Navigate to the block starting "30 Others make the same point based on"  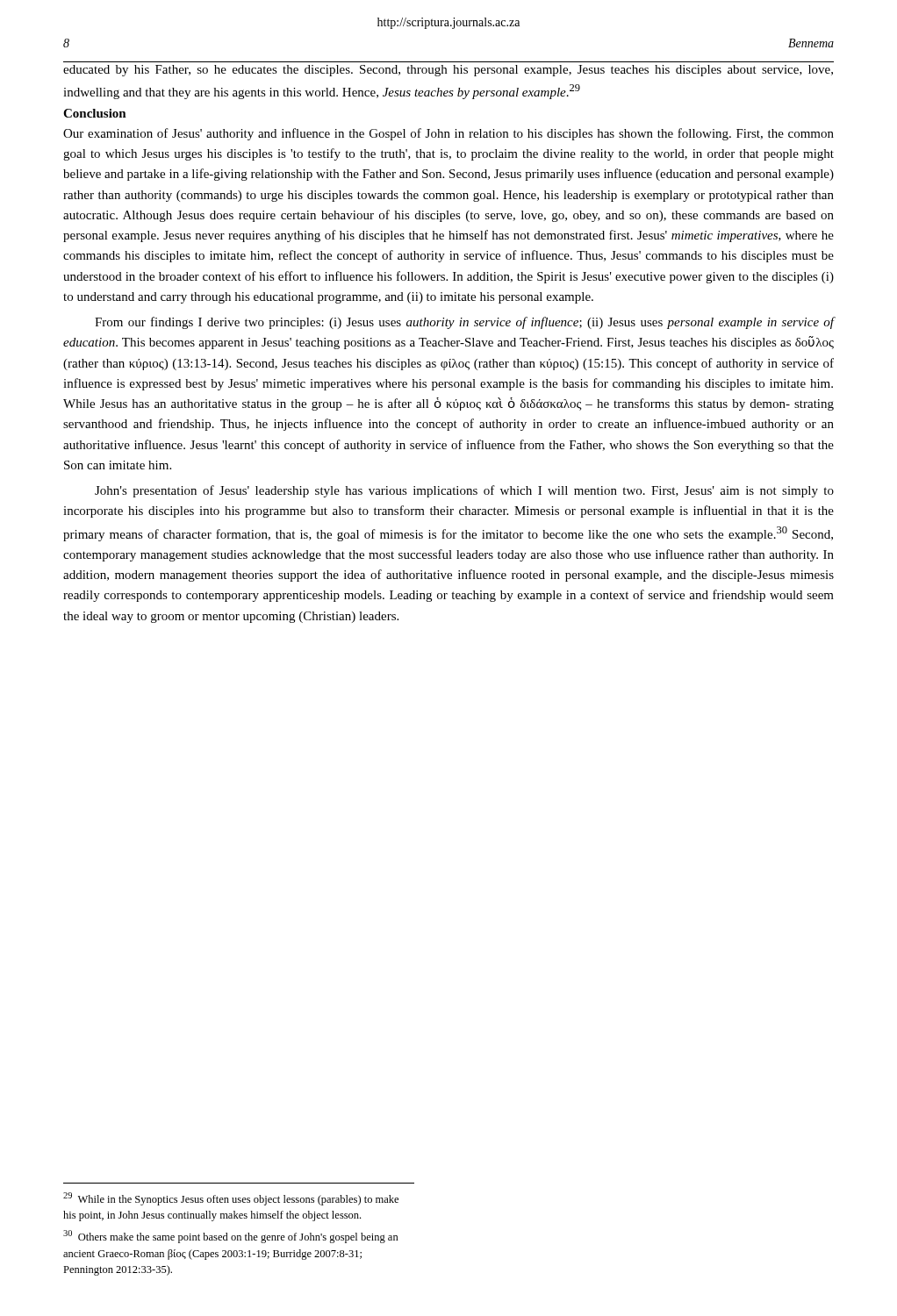tap(239, 1252)
